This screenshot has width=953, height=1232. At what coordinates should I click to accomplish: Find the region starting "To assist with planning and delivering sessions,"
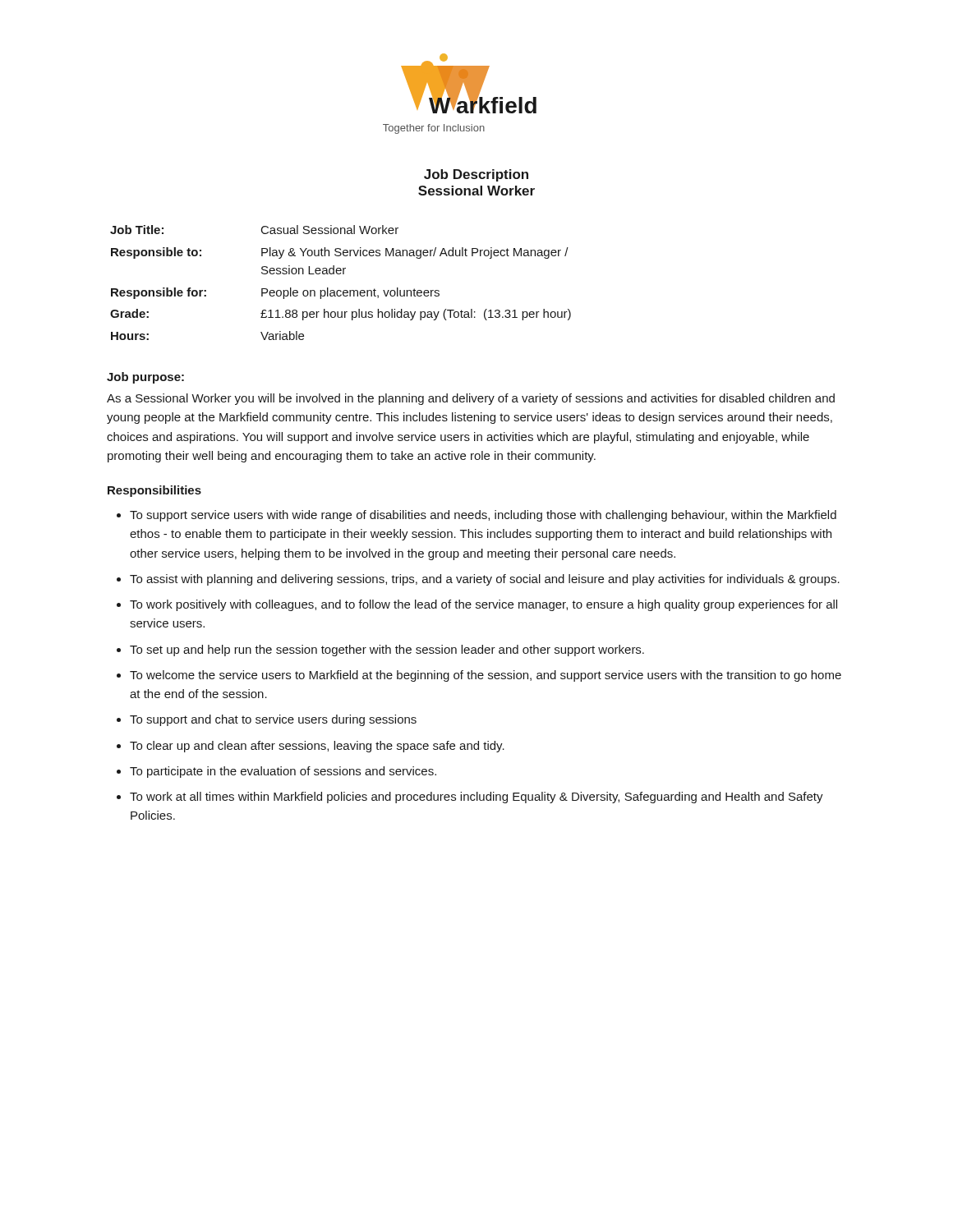point(485,578)
